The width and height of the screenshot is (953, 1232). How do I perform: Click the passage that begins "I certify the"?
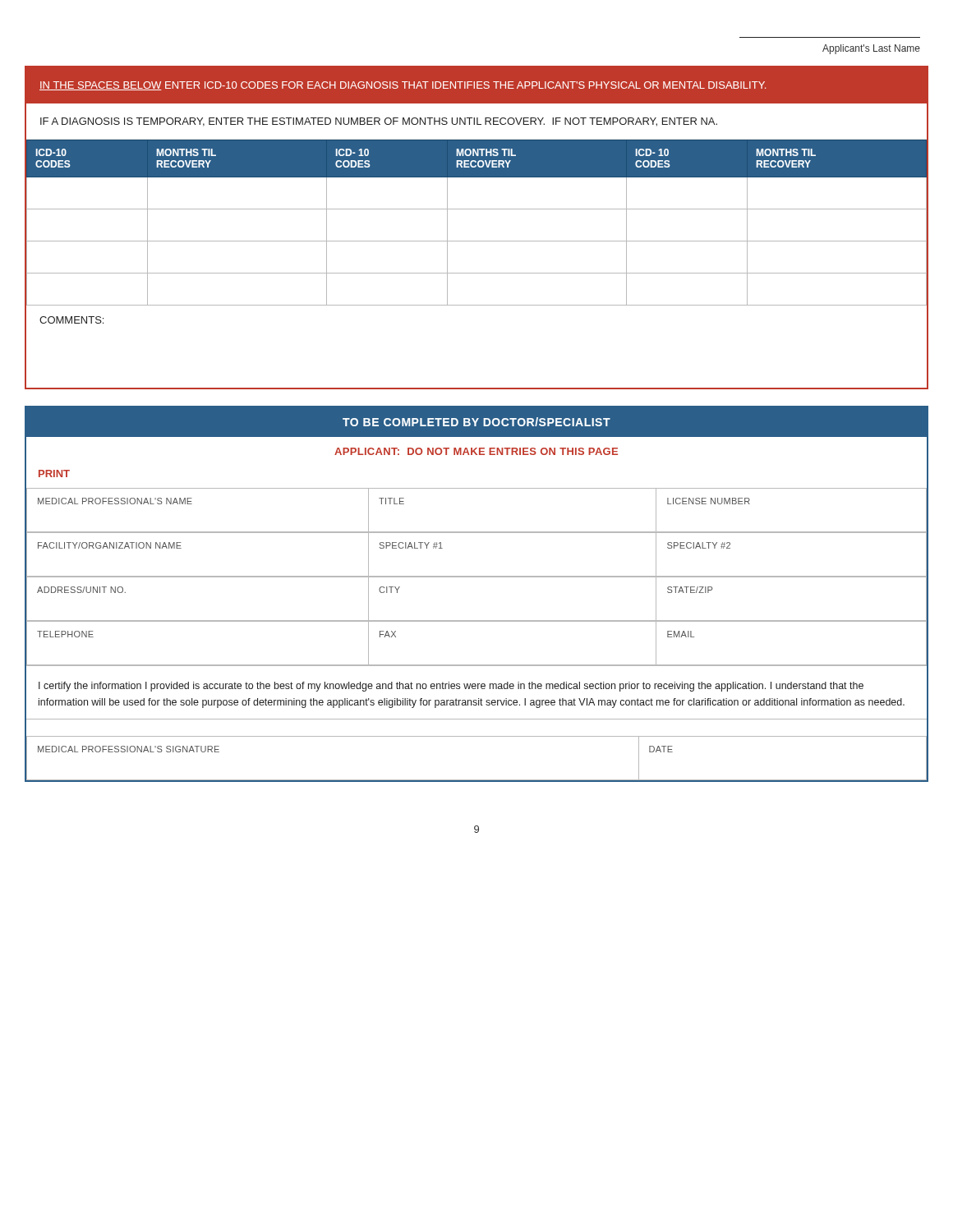(x=471, y=694)
